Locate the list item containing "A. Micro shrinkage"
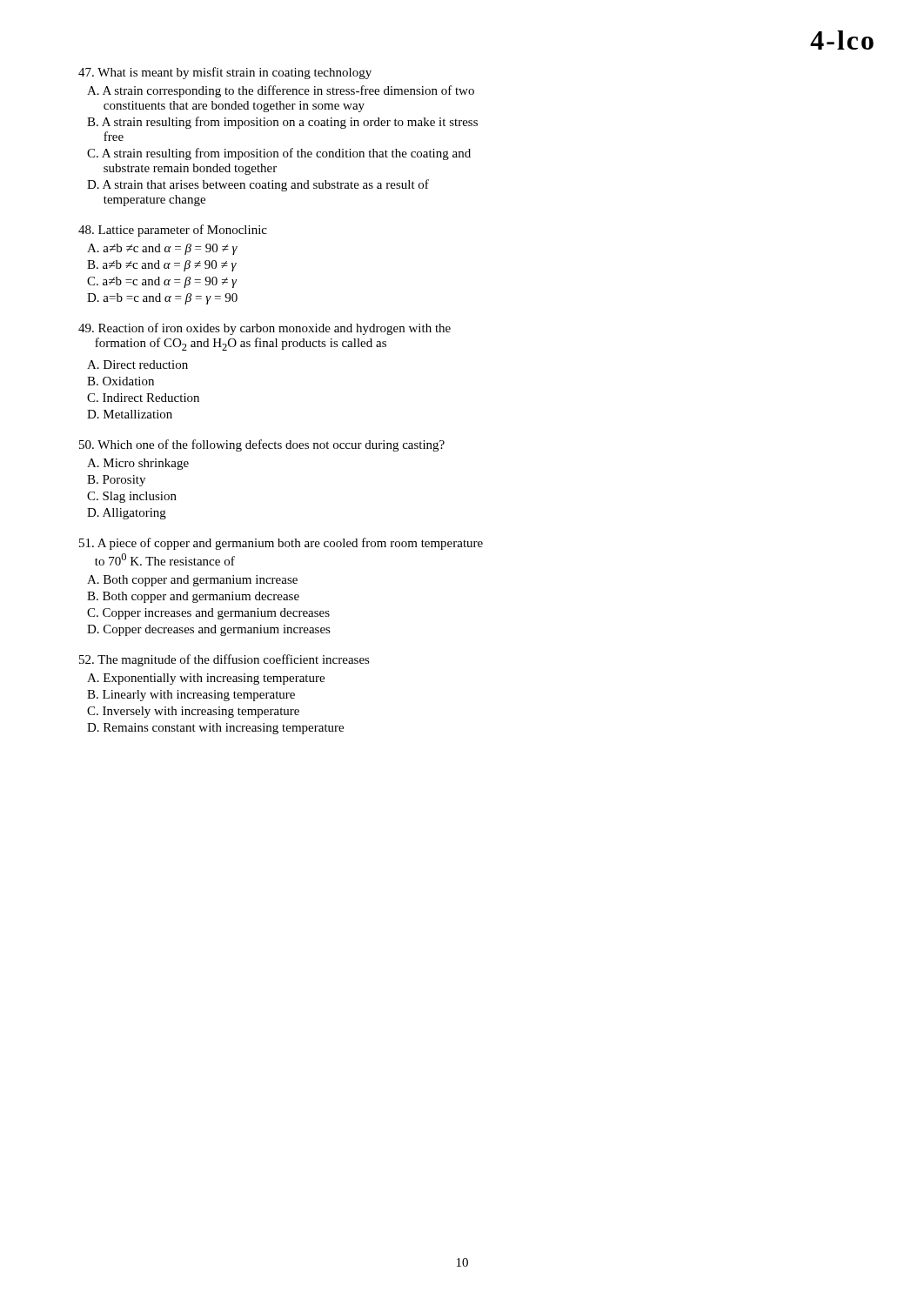924x1305 pixels. [x=138, y=463]
